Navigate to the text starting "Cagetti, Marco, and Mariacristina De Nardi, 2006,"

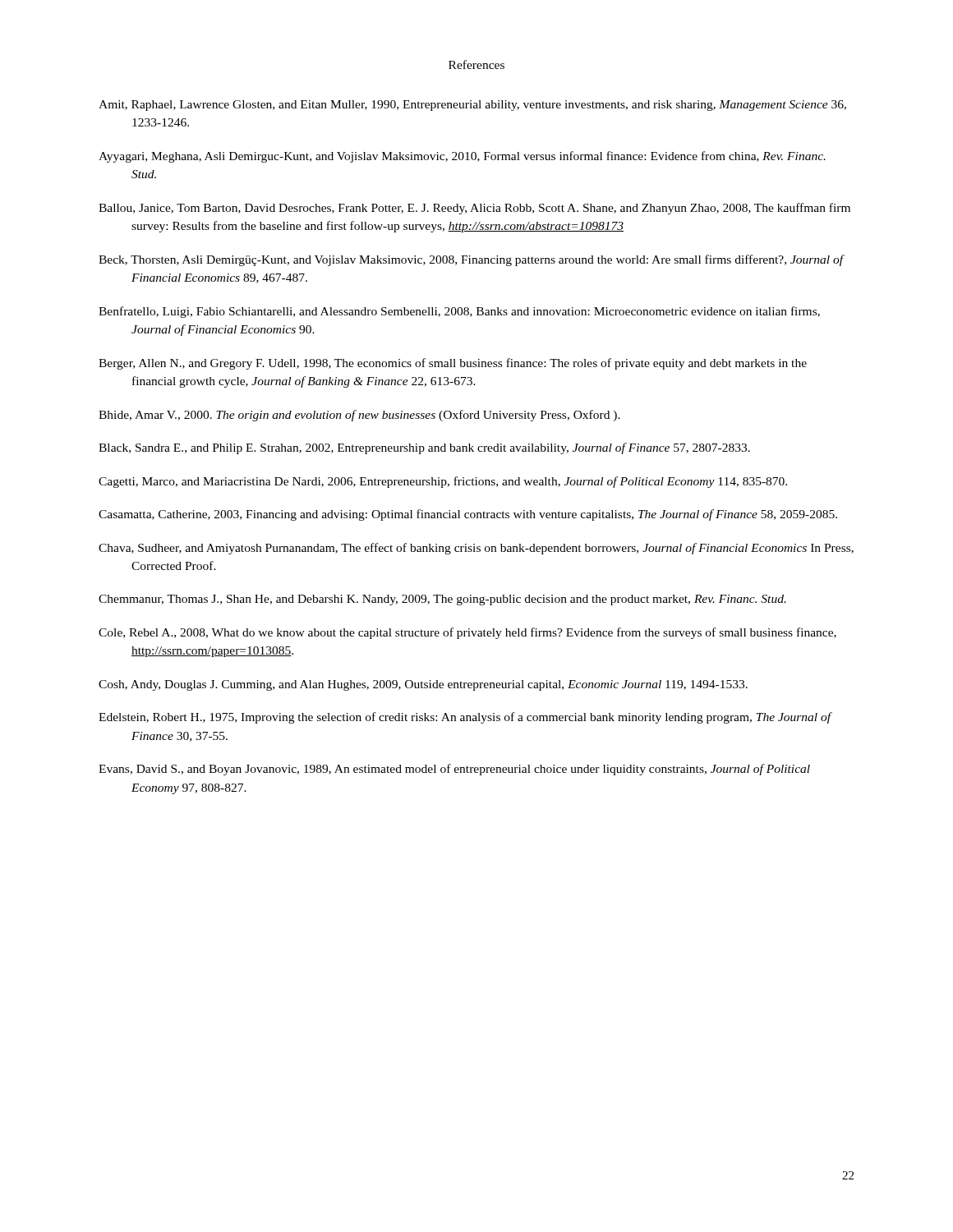click(443, 481)
